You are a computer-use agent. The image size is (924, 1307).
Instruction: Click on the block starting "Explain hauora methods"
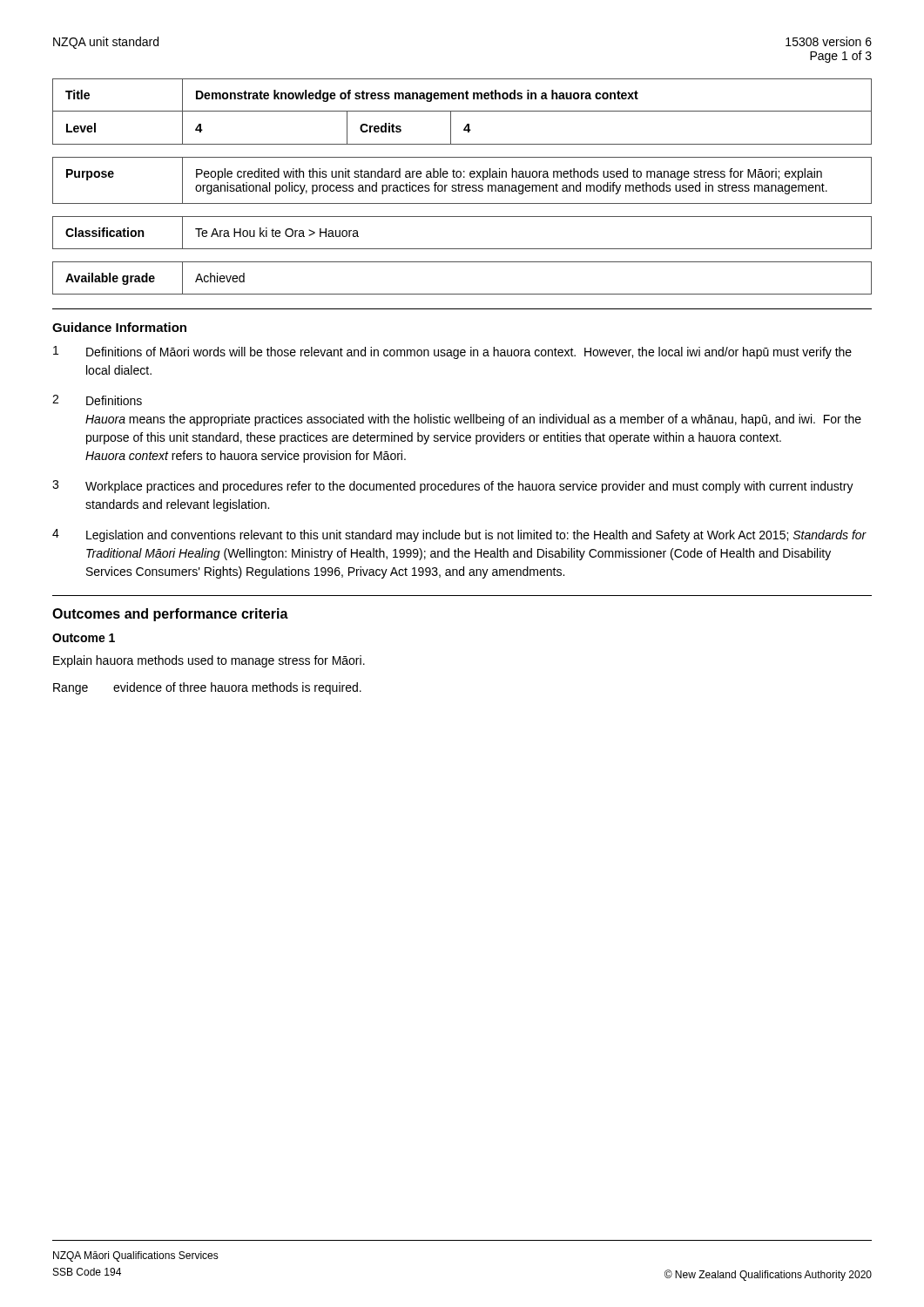pos(209,660)
